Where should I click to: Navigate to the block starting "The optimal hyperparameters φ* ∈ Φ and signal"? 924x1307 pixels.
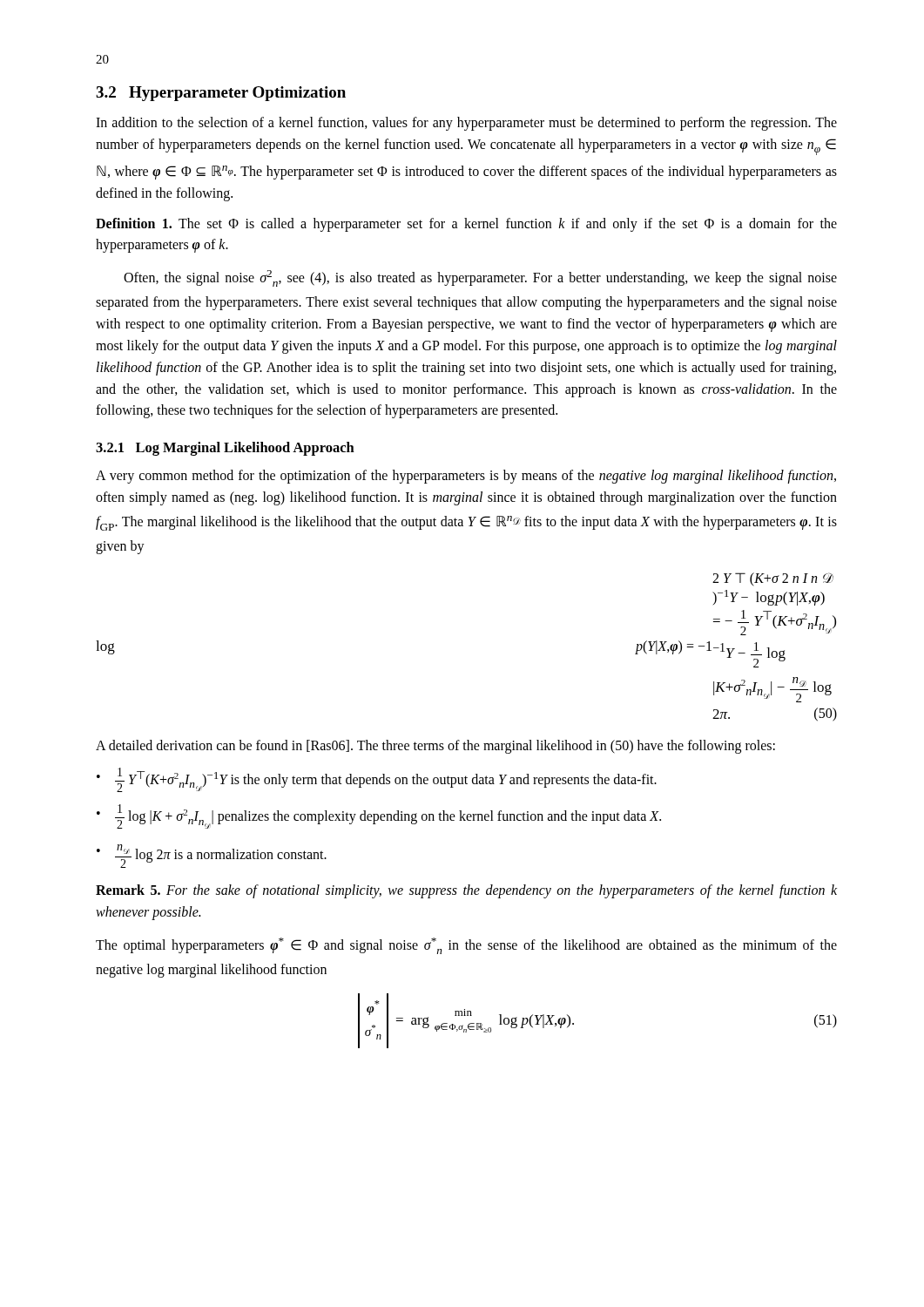click(466, 957)
